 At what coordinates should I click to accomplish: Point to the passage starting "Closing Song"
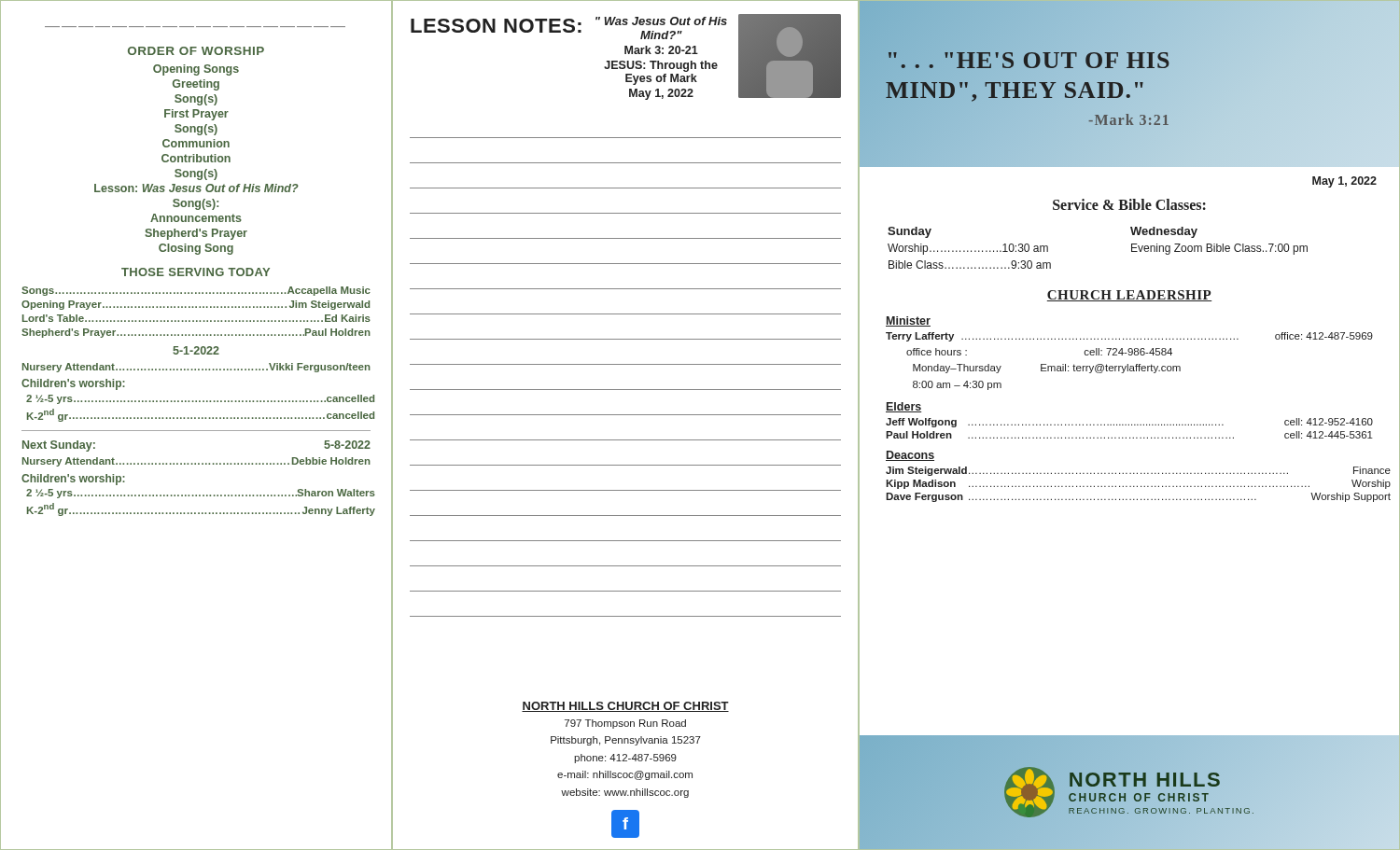196,248
